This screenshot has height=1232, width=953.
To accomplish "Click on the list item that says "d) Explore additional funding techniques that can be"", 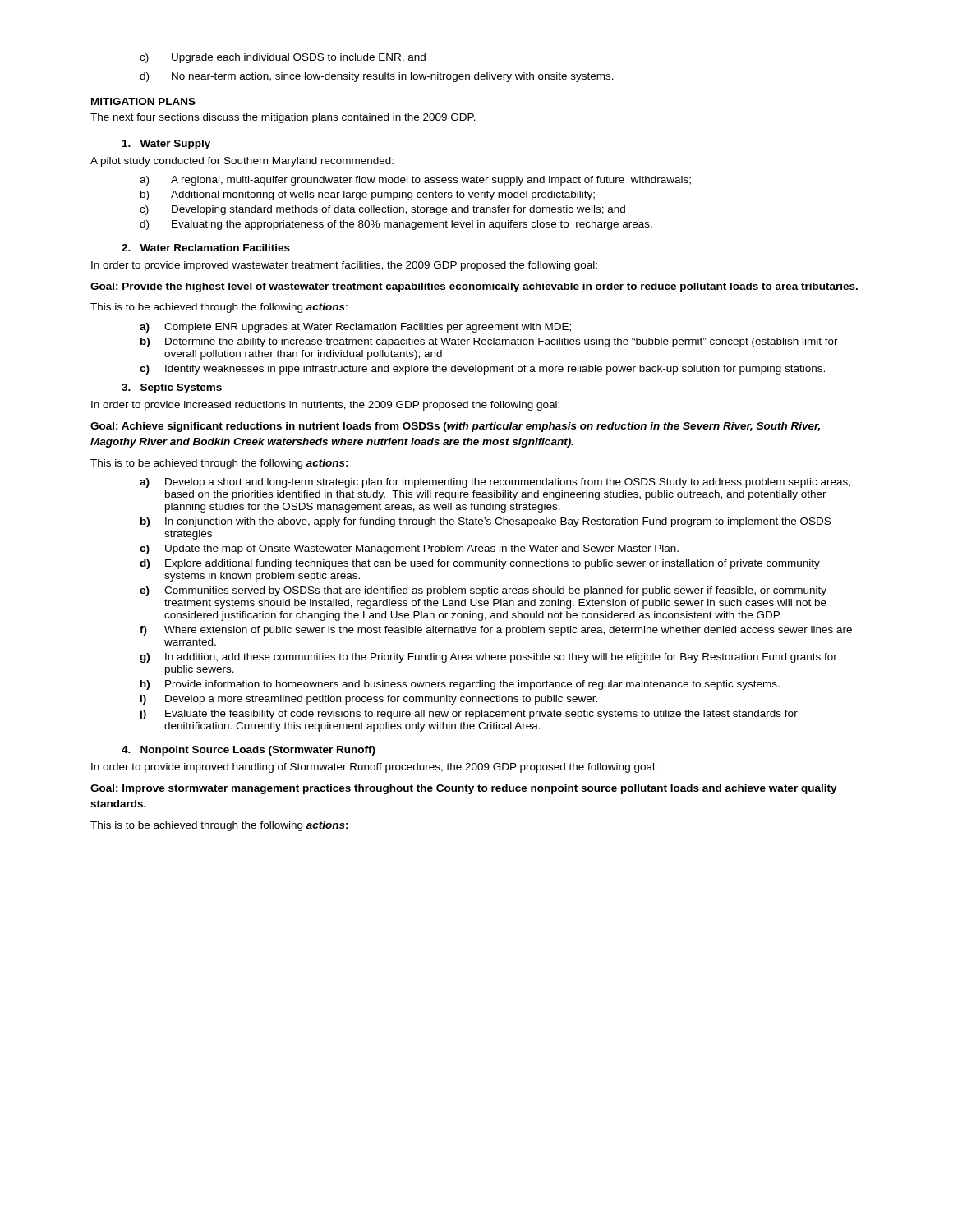I will [501, 569].
